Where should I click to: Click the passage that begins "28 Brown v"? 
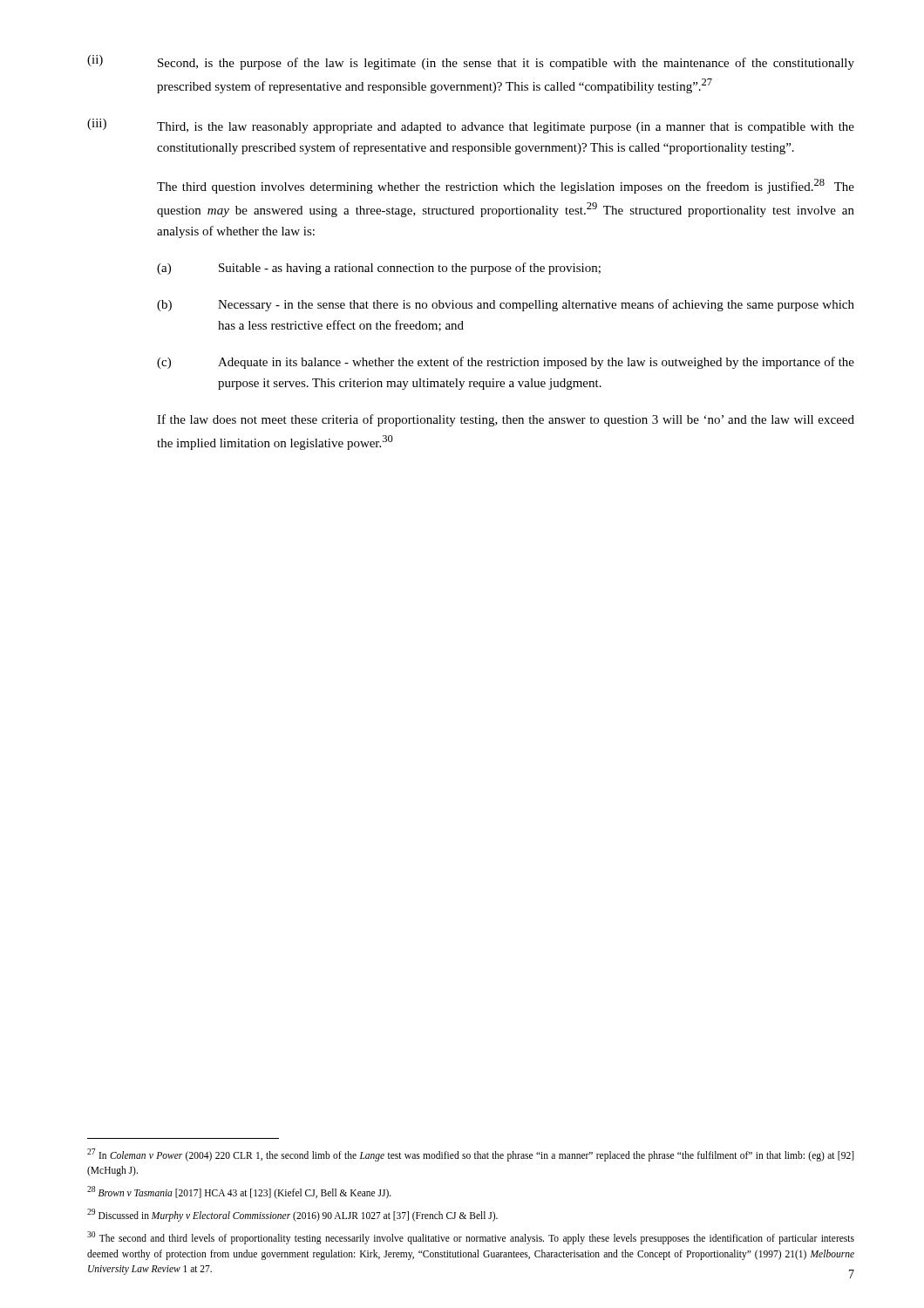[239, 1191]
